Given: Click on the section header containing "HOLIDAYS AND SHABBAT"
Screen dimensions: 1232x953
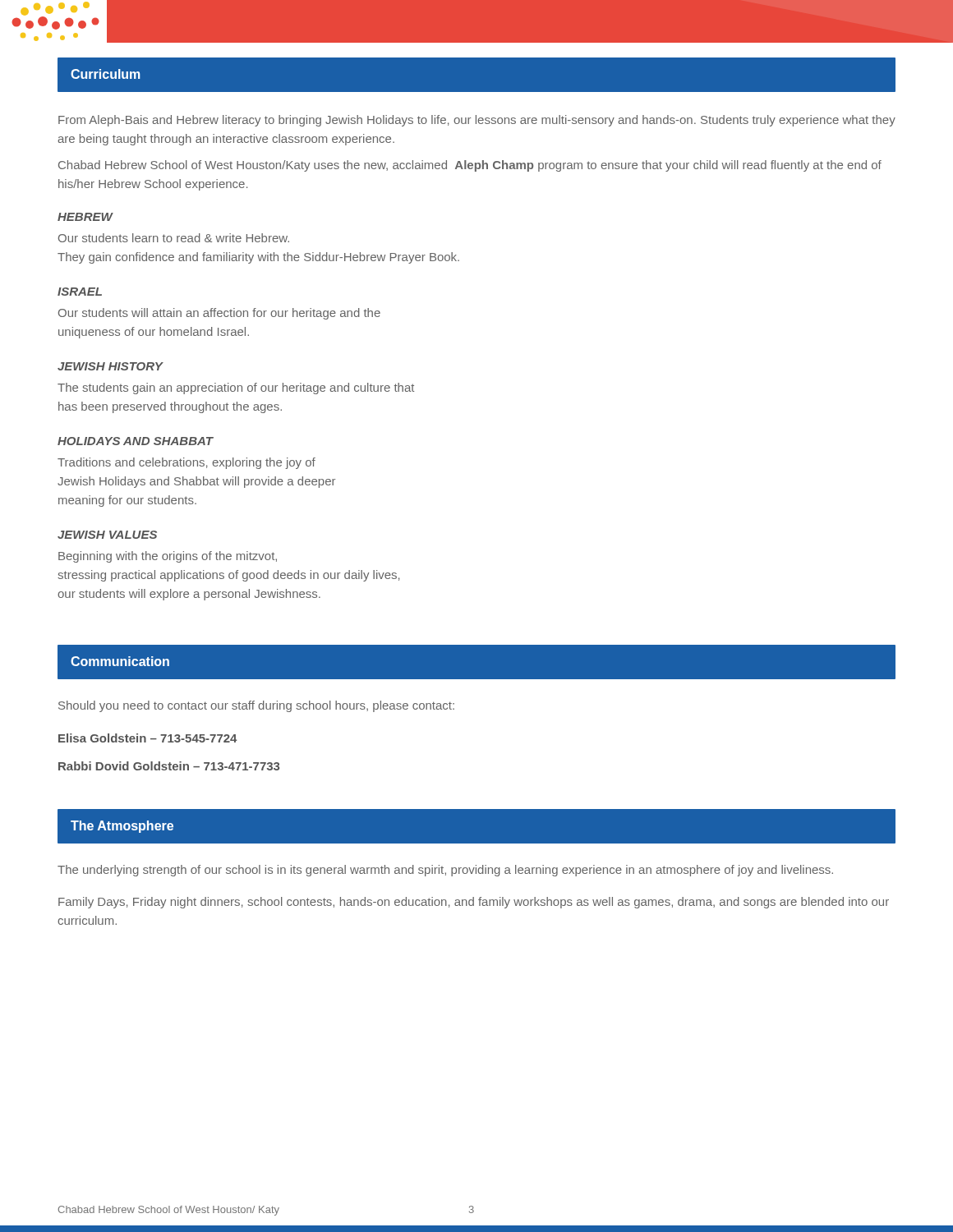Looking at the screenshot, I should [135, 441].
